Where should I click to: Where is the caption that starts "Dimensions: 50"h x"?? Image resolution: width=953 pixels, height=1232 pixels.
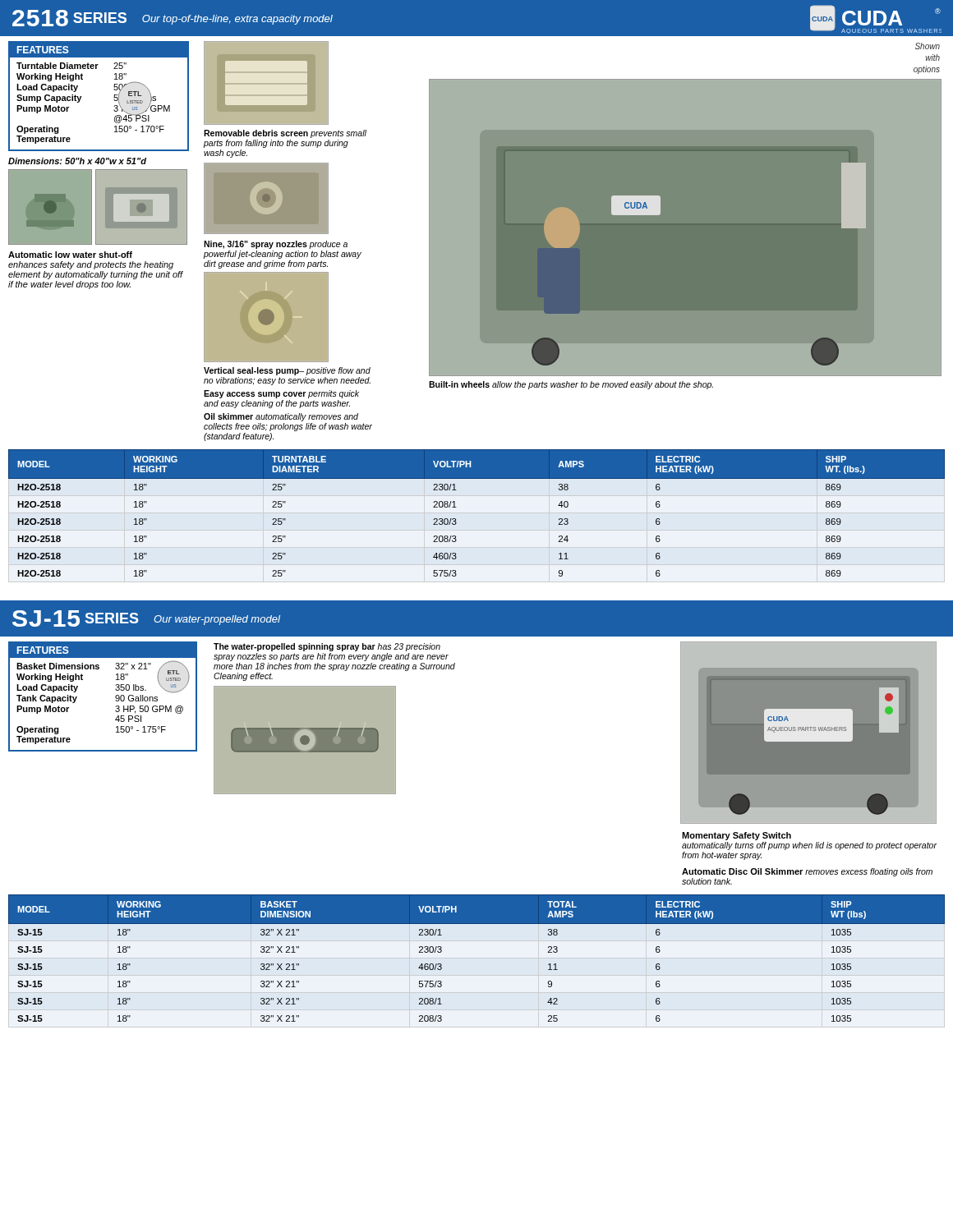(x=77, y=161)
